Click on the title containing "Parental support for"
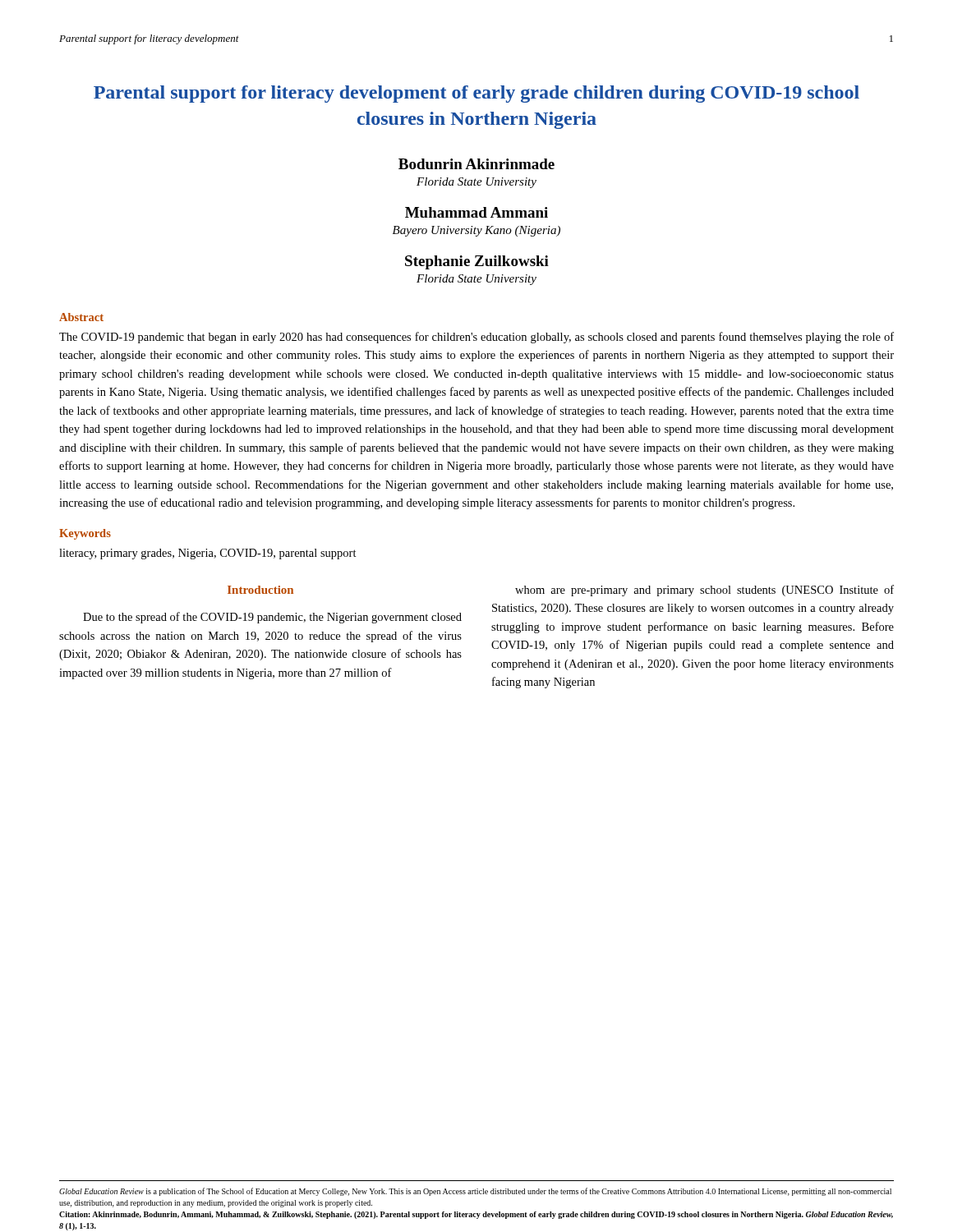This screenshot has height=1232, width=953. [476, 105]
